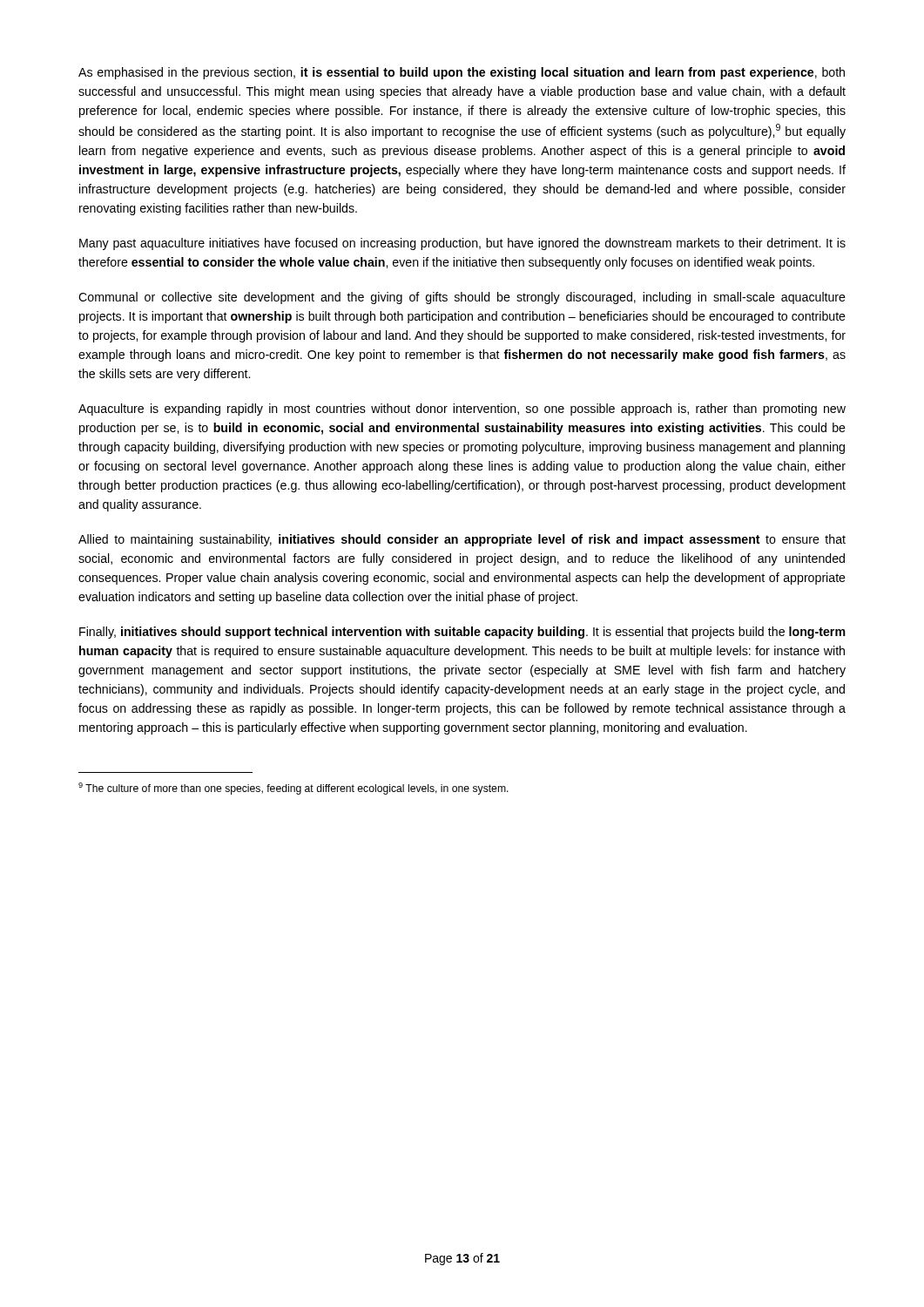Point to the text block starting "Allied to maintaining sustainability, initiatives should consider"
924x1307 pixels.
[462, 568]
